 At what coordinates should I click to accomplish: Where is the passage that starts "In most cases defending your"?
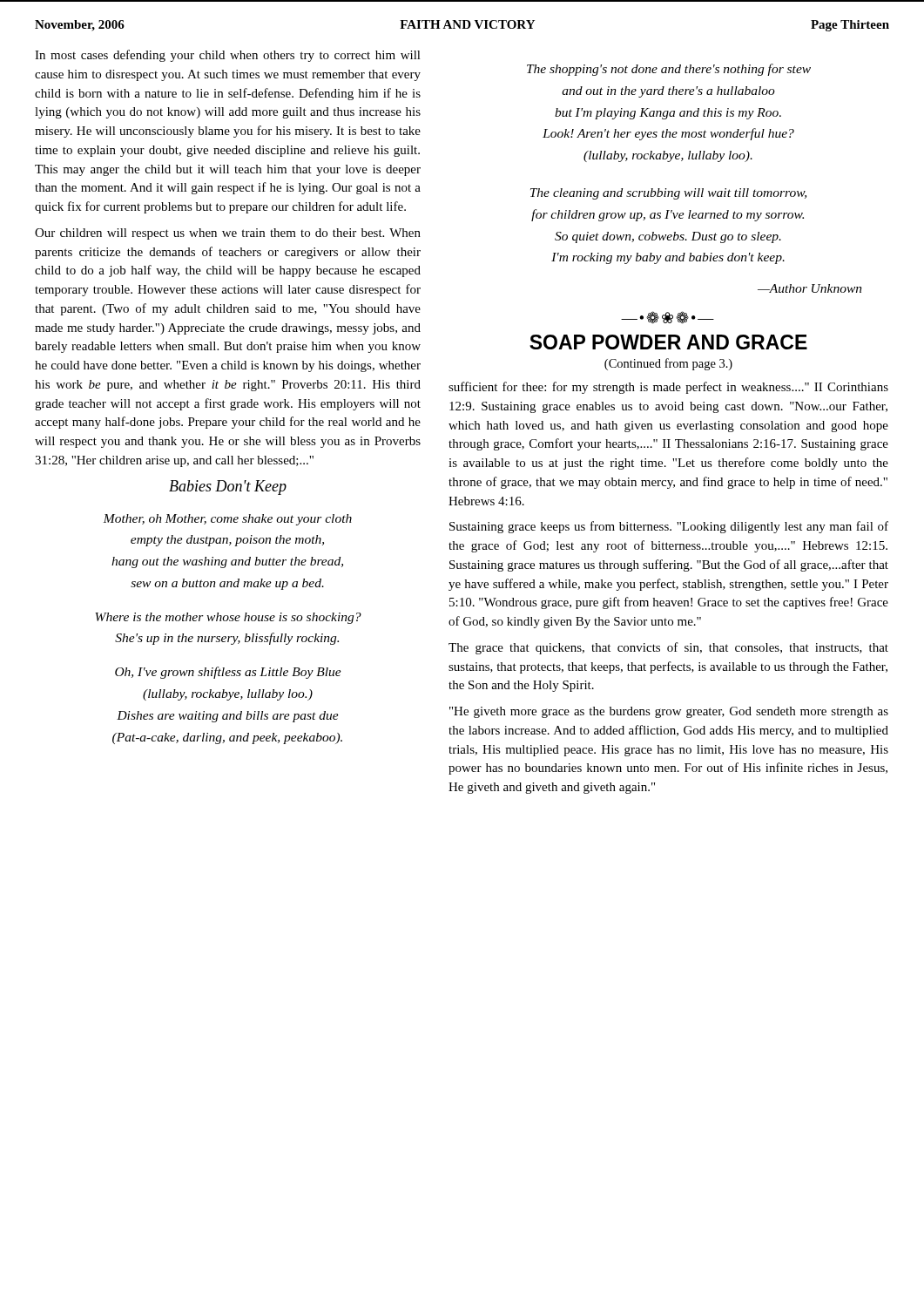(x=228, y=131)
